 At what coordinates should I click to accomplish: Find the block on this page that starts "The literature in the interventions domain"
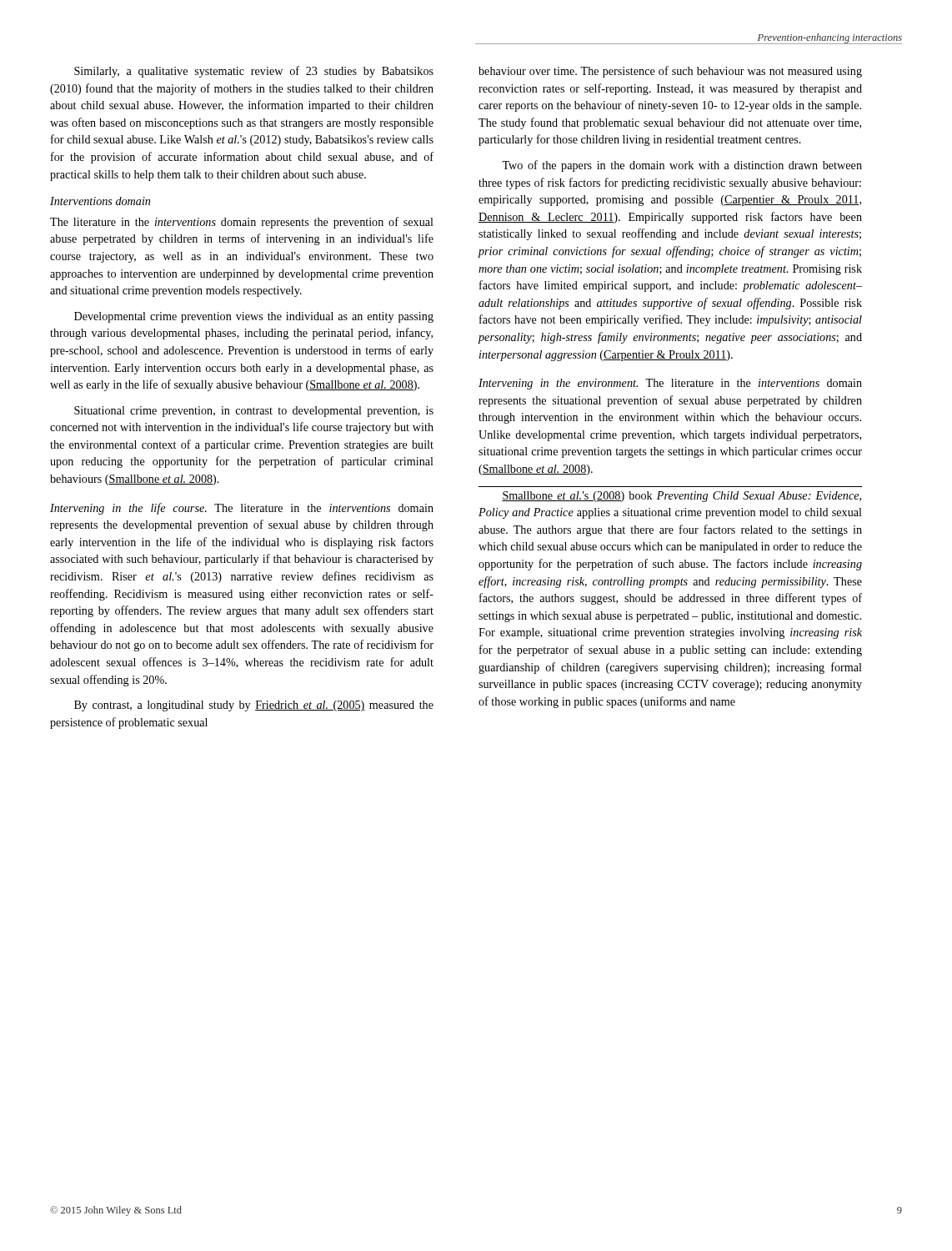coord(242,256)
